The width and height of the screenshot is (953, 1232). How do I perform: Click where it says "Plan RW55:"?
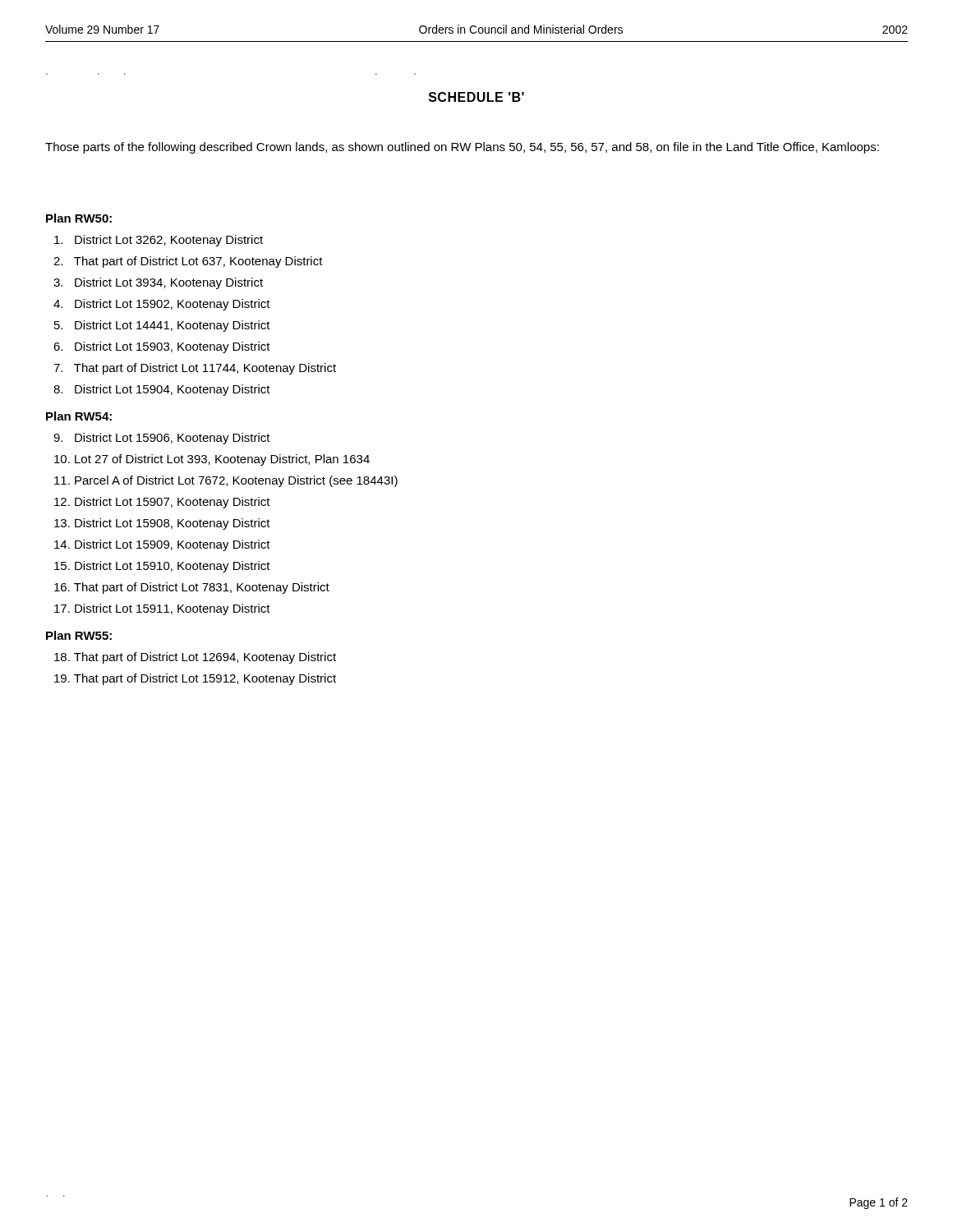79,635
